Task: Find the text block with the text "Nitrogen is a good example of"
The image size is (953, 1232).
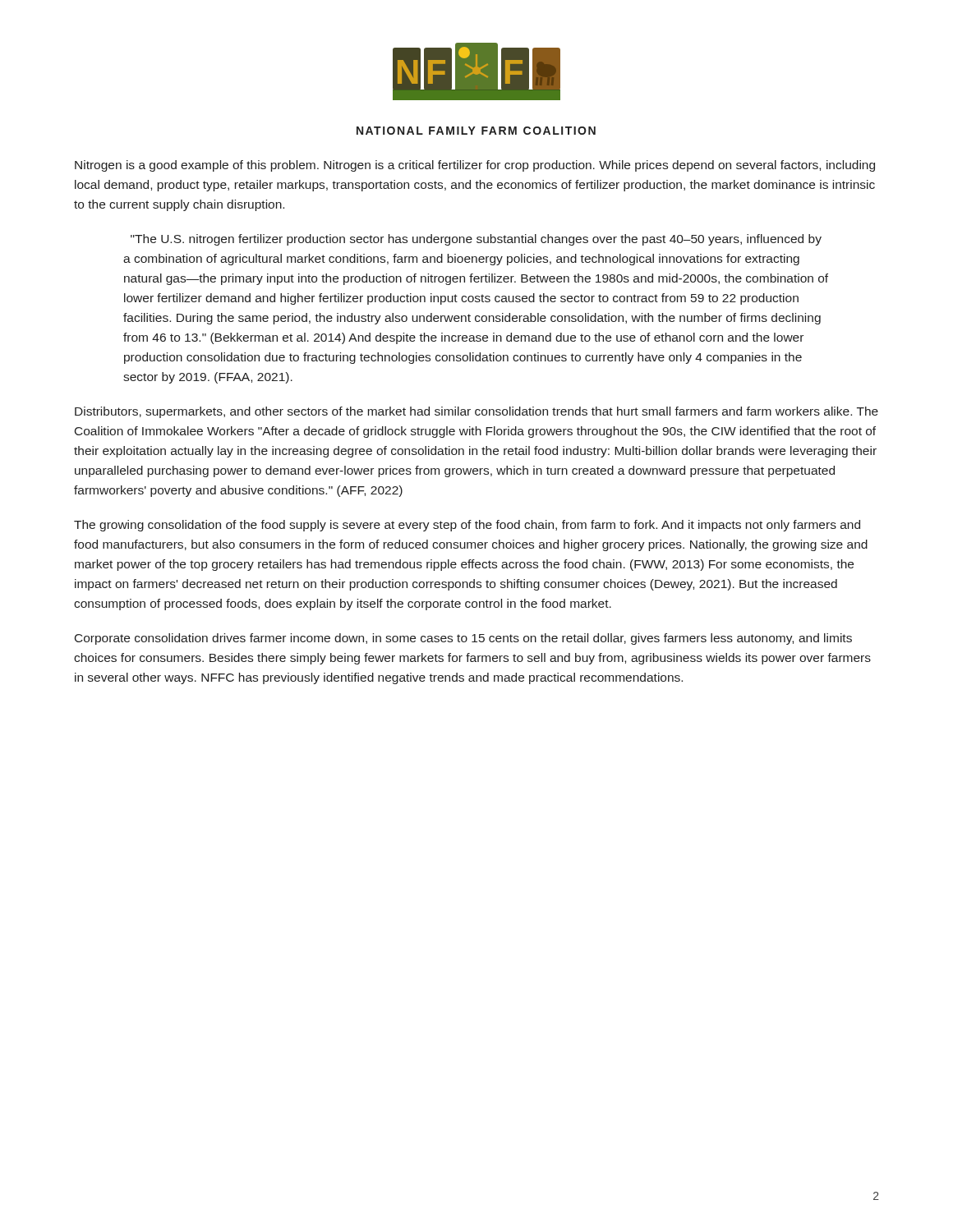Action: (475, 184)
